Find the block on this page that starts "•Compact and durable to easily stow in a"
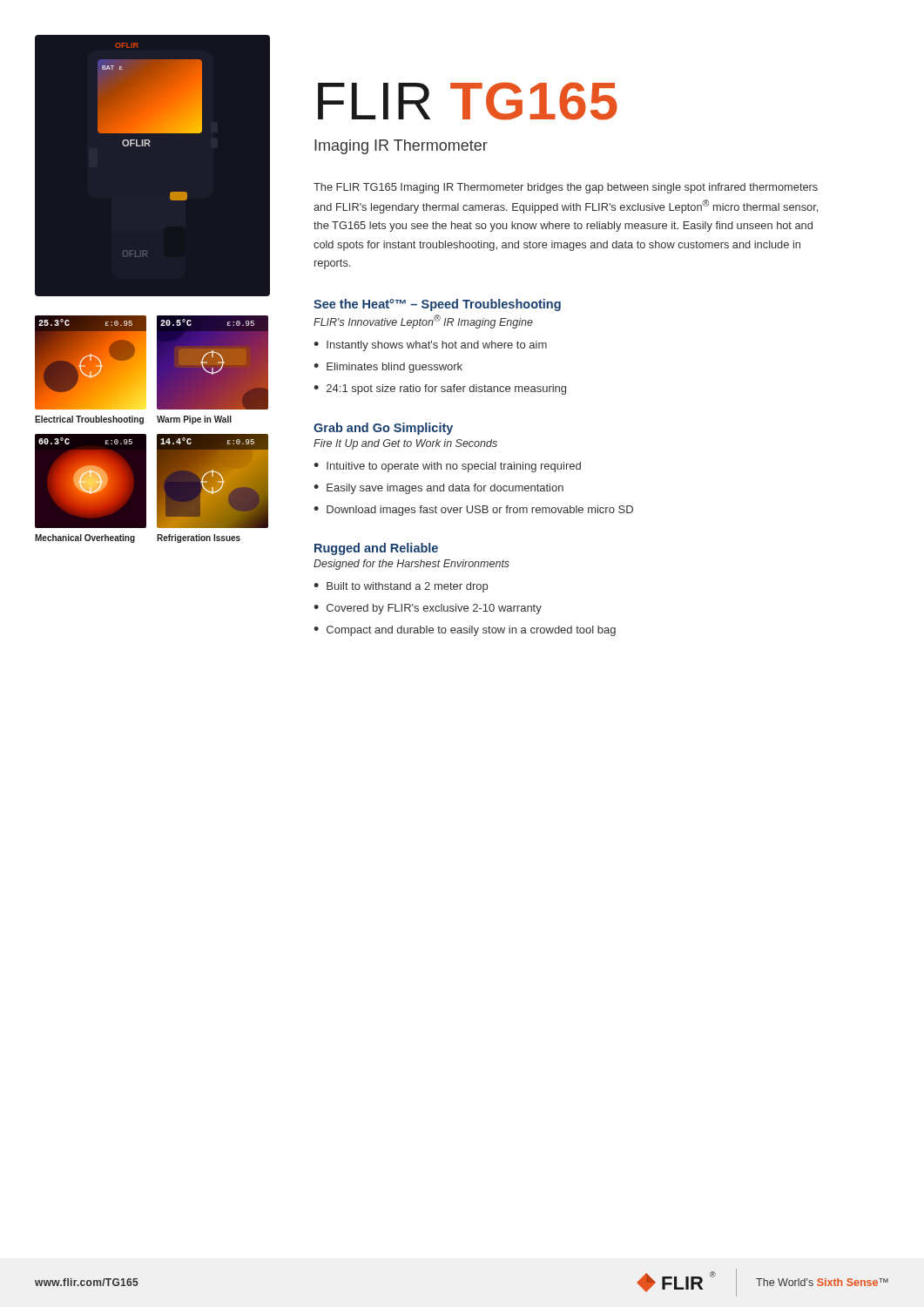Image resolution: width=924 pixels, height=1307 pixels. click(x=465, y=630)
